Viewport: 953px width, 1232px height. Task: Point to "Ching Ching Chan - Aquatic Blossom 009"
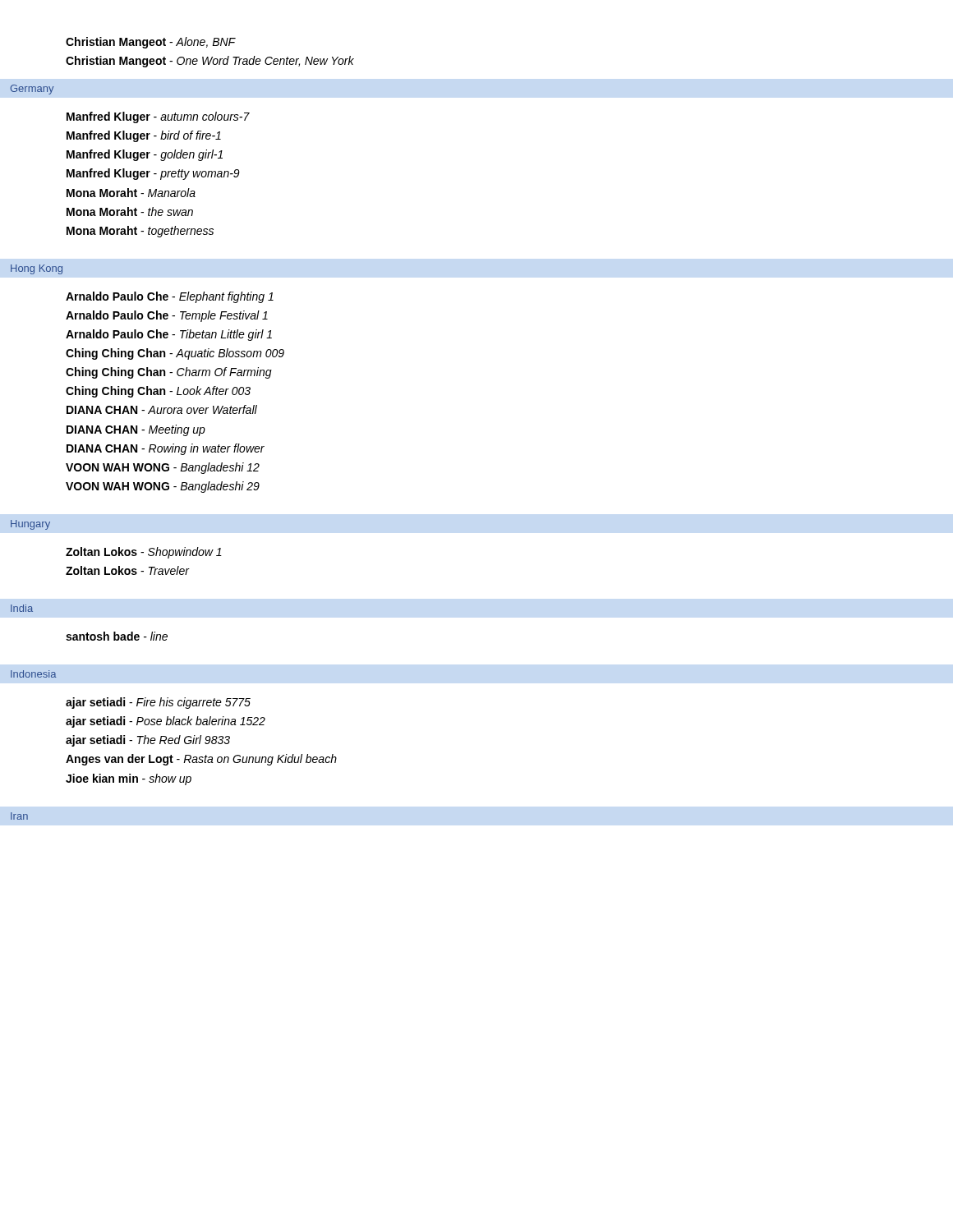(175, 353)
